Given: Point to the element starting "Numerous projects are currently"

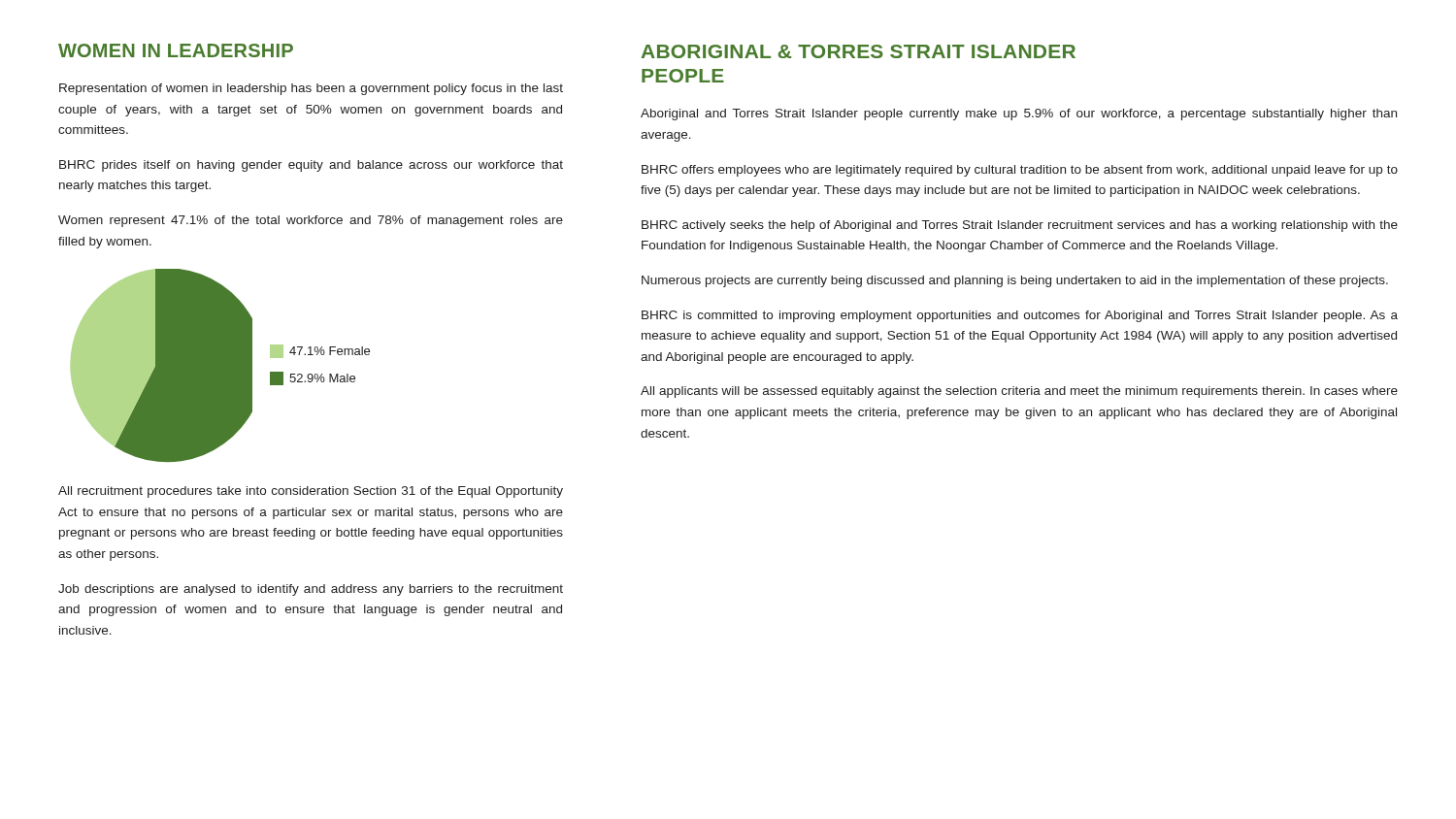Looking at the screenshot, I should 1019,280.
